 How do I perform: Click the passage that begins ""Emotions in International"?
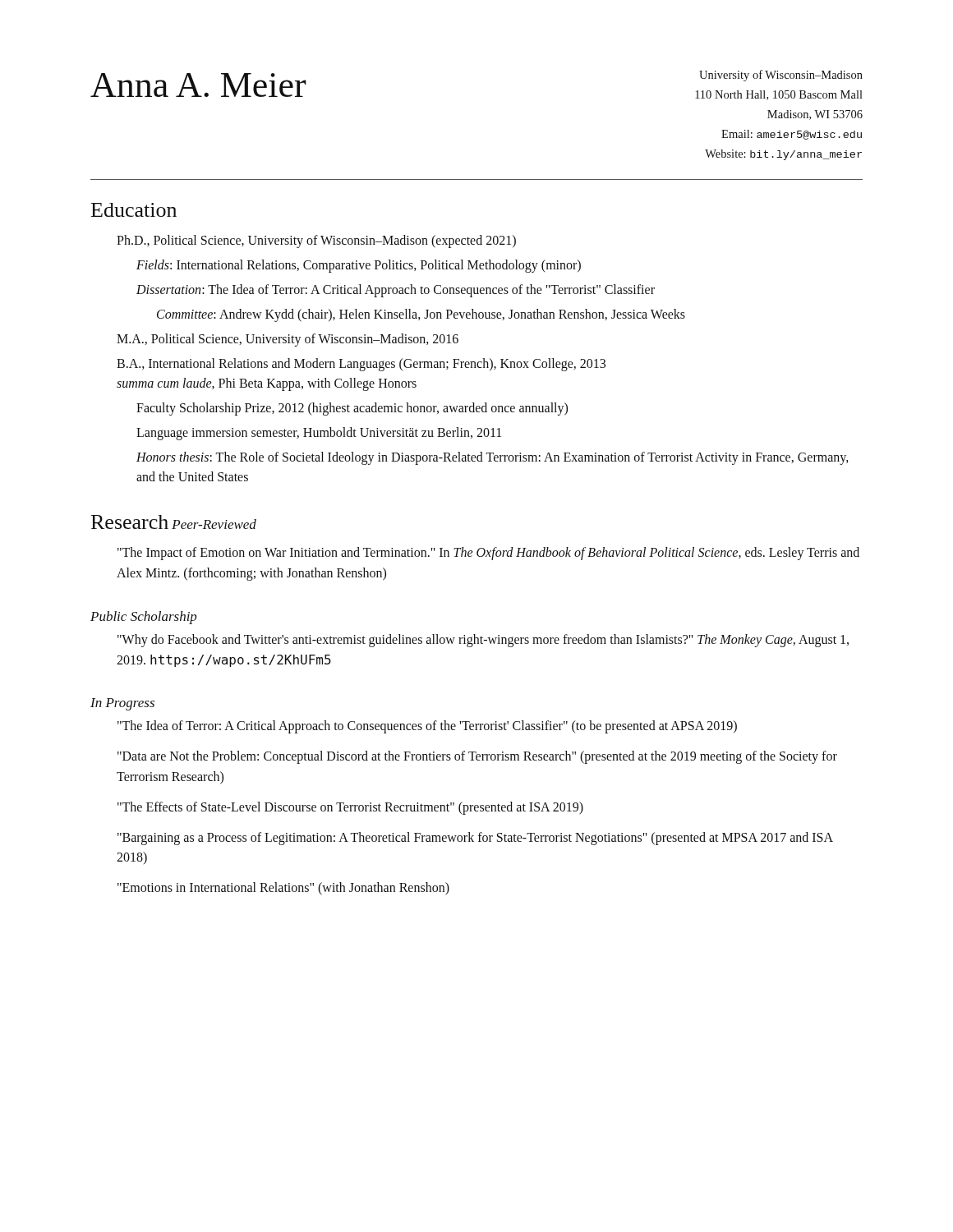point(283,888)
